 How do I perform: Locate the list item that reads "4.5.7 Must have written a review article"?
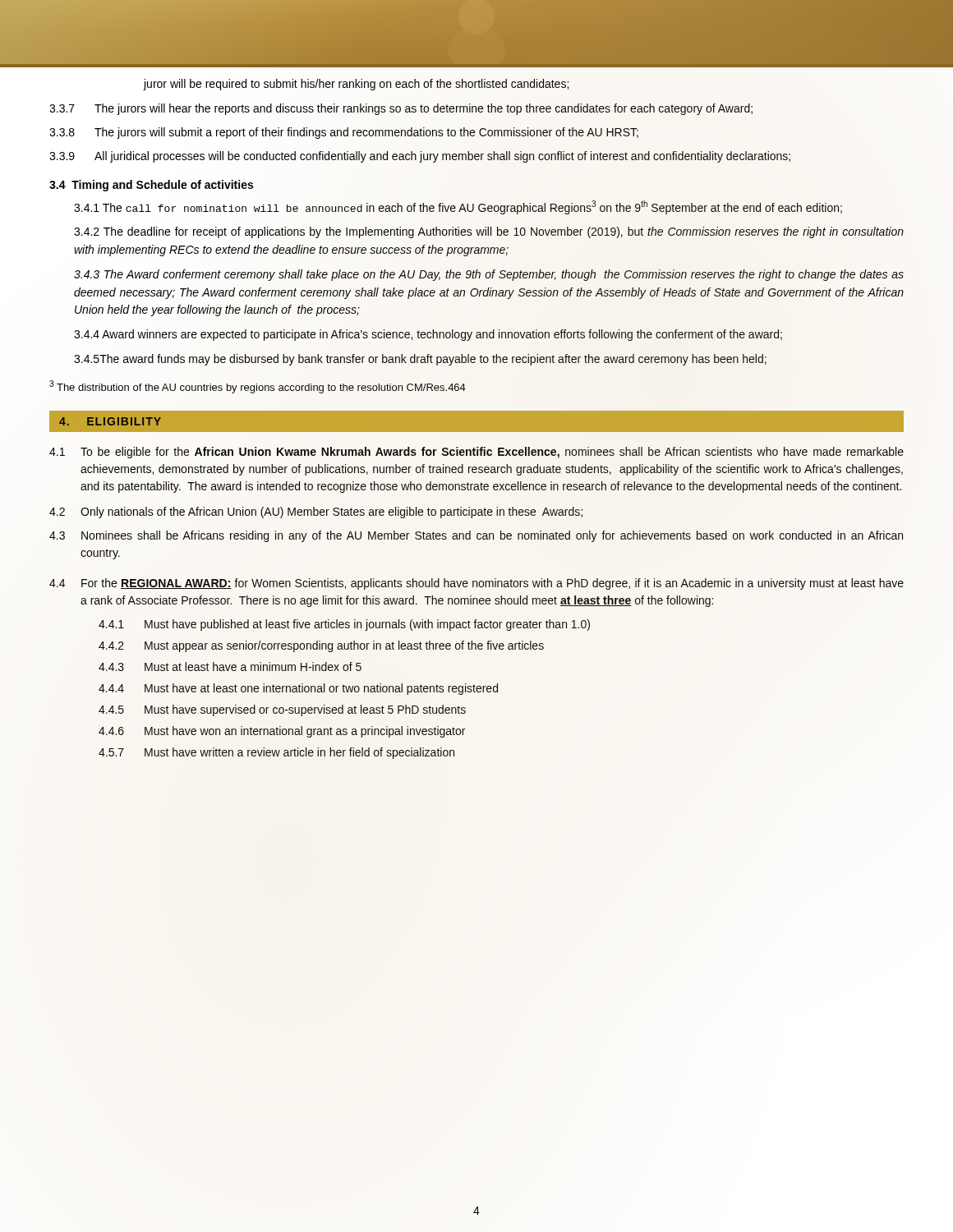(276, 753)
